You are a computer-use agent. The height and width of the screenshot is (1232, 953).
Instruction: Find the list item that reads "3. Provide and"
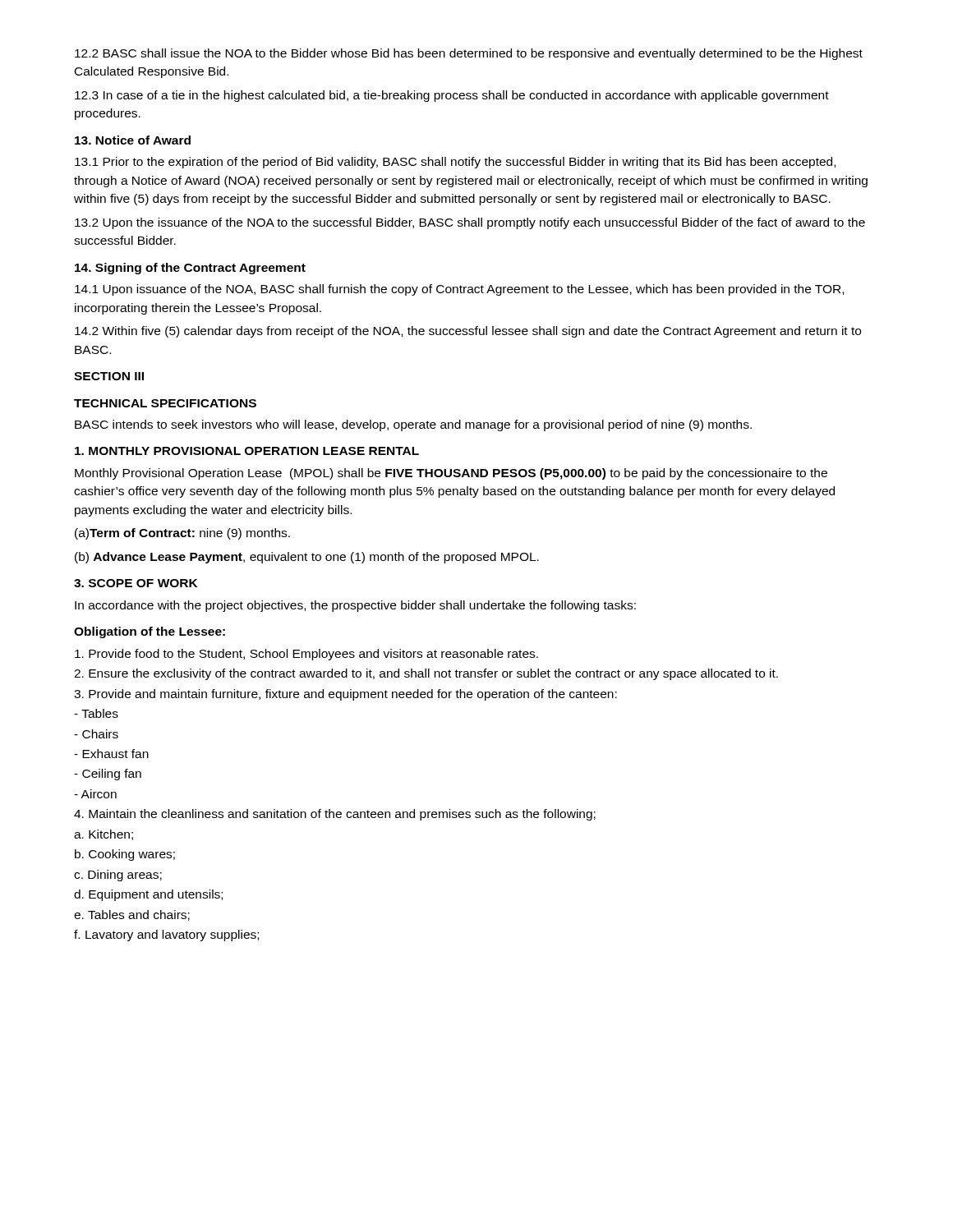click(x=346, y=693)
